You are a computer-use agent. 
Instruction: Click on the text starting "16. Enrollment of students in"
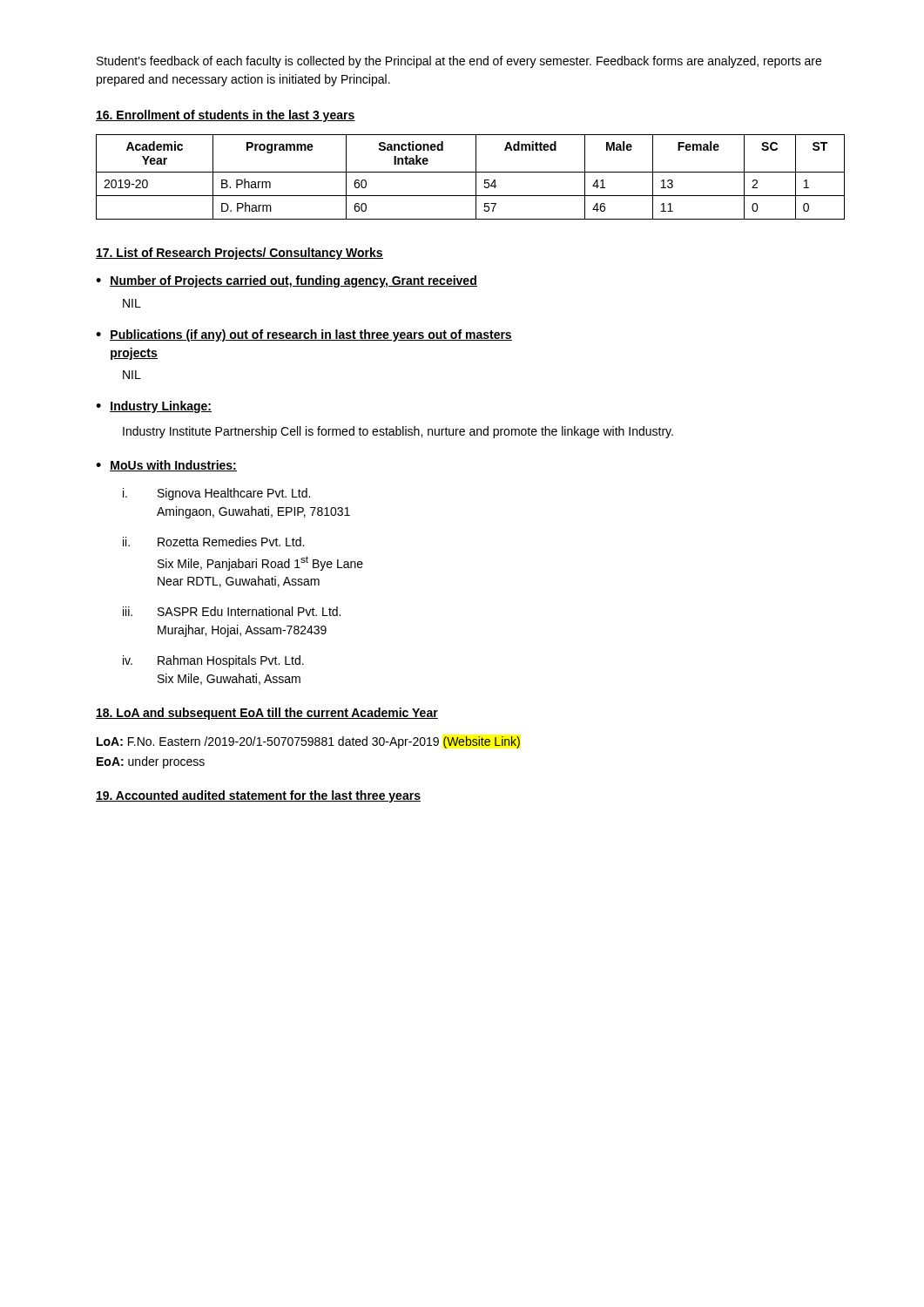tap(225, 115)
